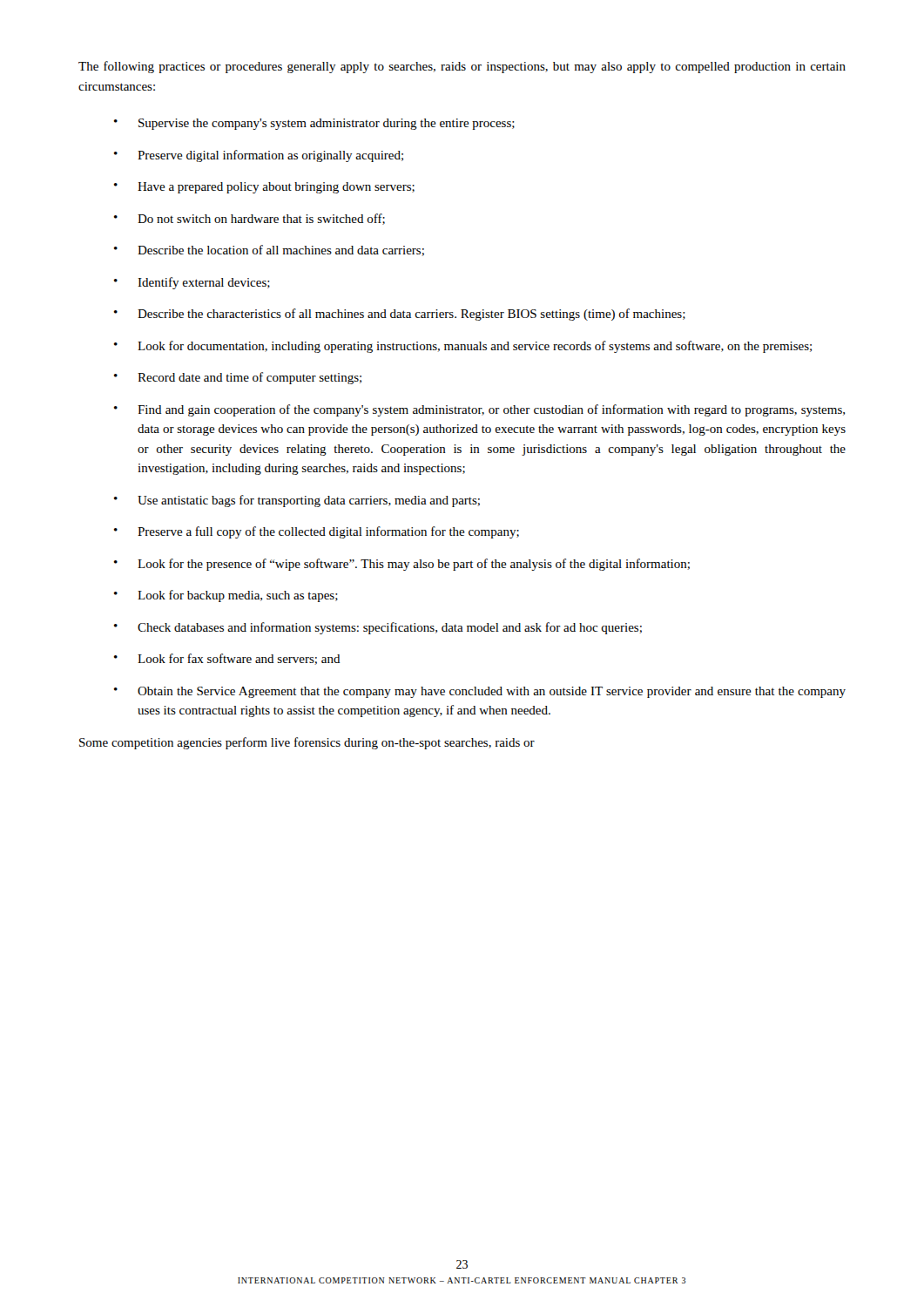Screen dimensions: 1307x924
Task: Find the list item with the text "• Have a prepared policy about"
Action: (x=264, y=188)
